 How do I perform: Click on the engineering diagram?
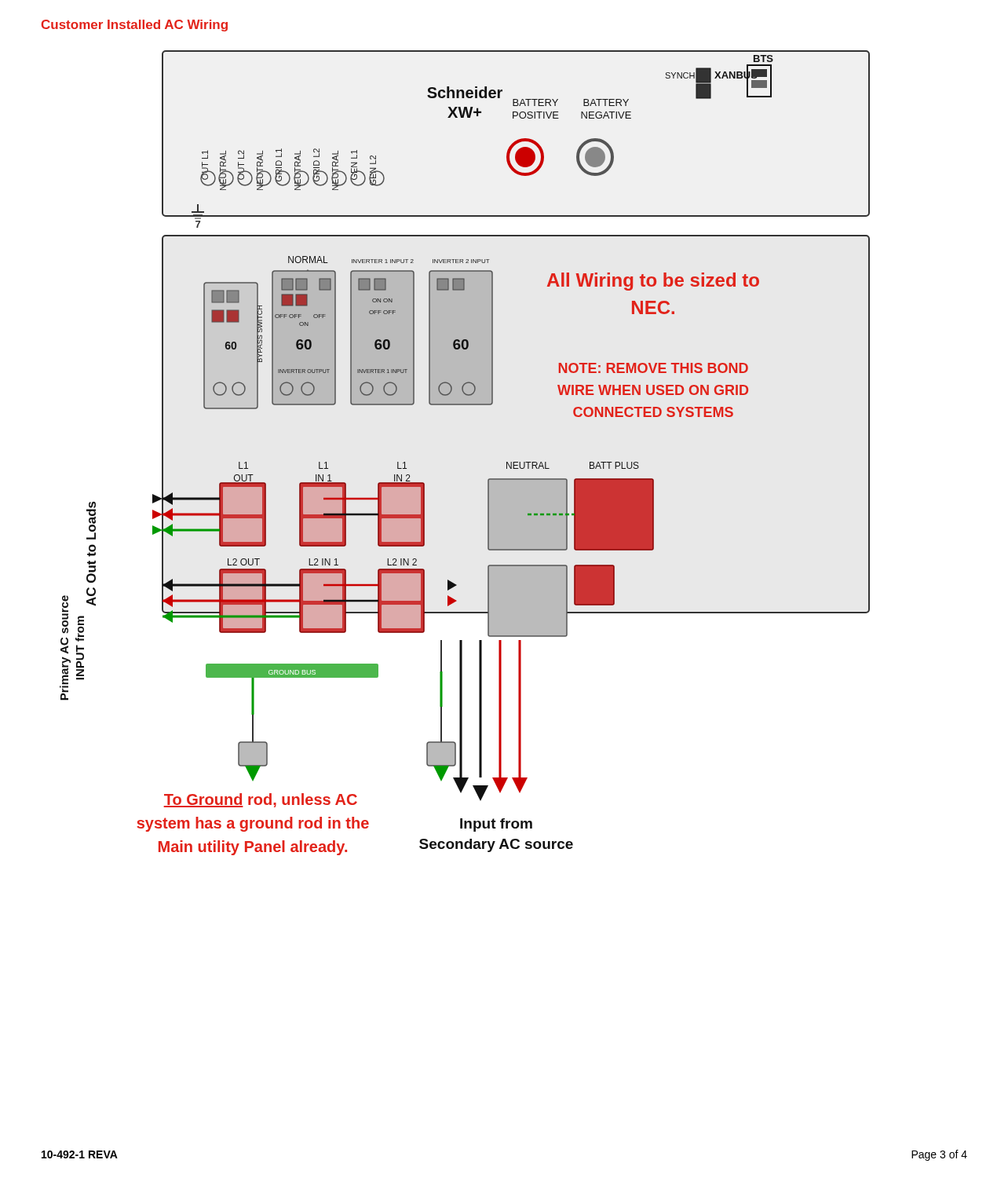click(x=504, y=591)
